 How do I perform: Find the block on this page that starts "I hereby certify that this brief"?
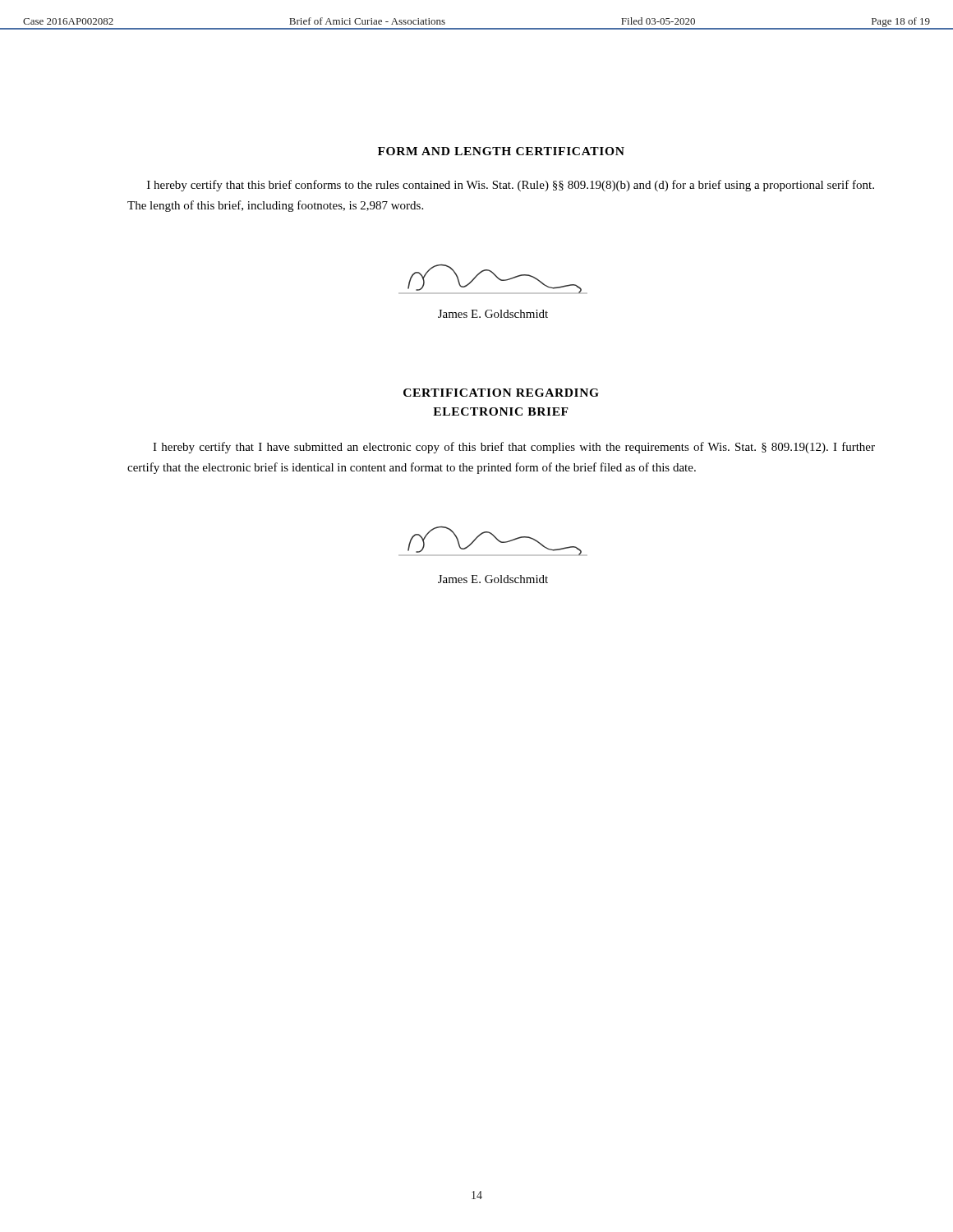(x=501, y=195)
